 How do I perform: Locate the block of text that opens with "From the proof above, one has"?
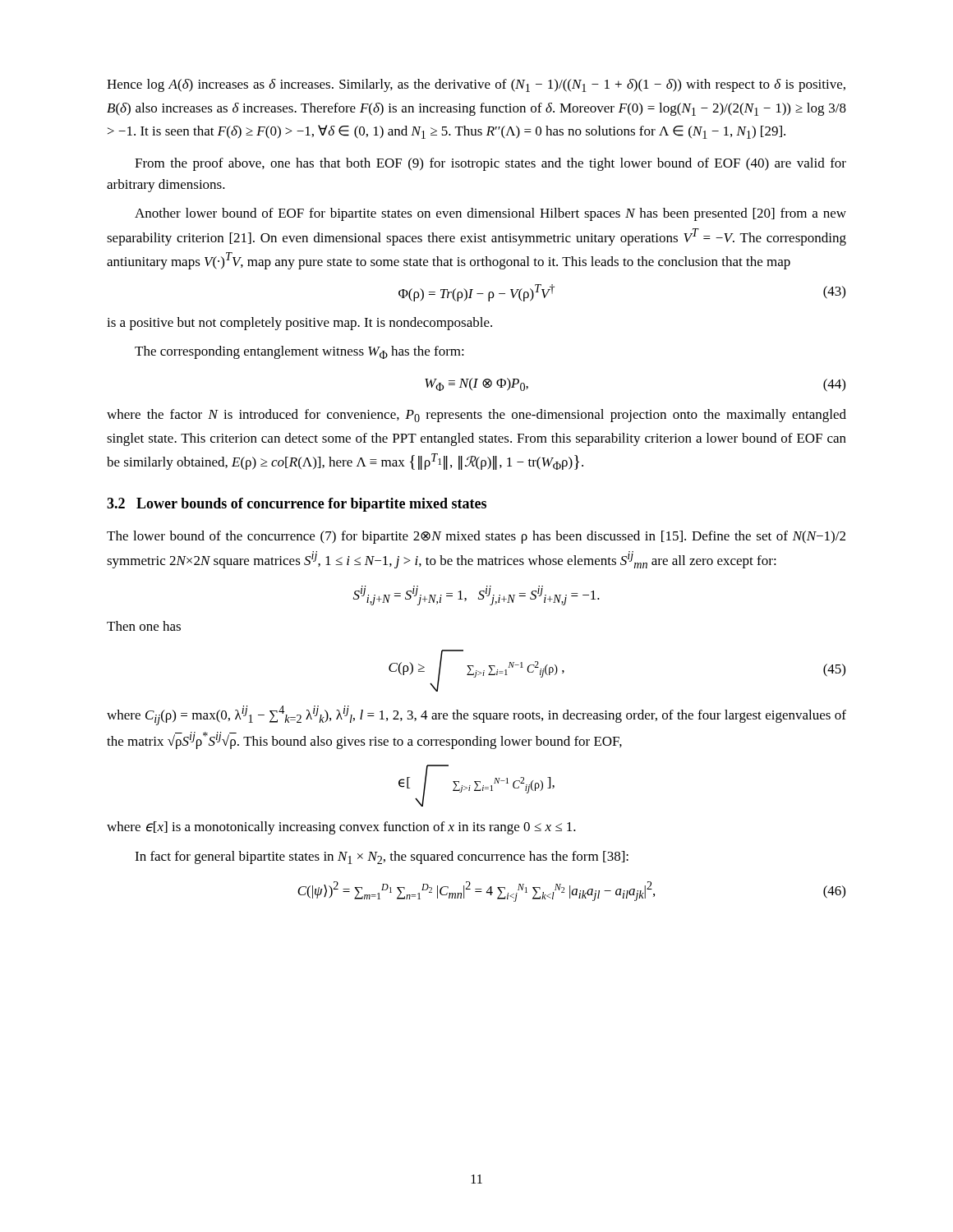click(x=476, y=174)
